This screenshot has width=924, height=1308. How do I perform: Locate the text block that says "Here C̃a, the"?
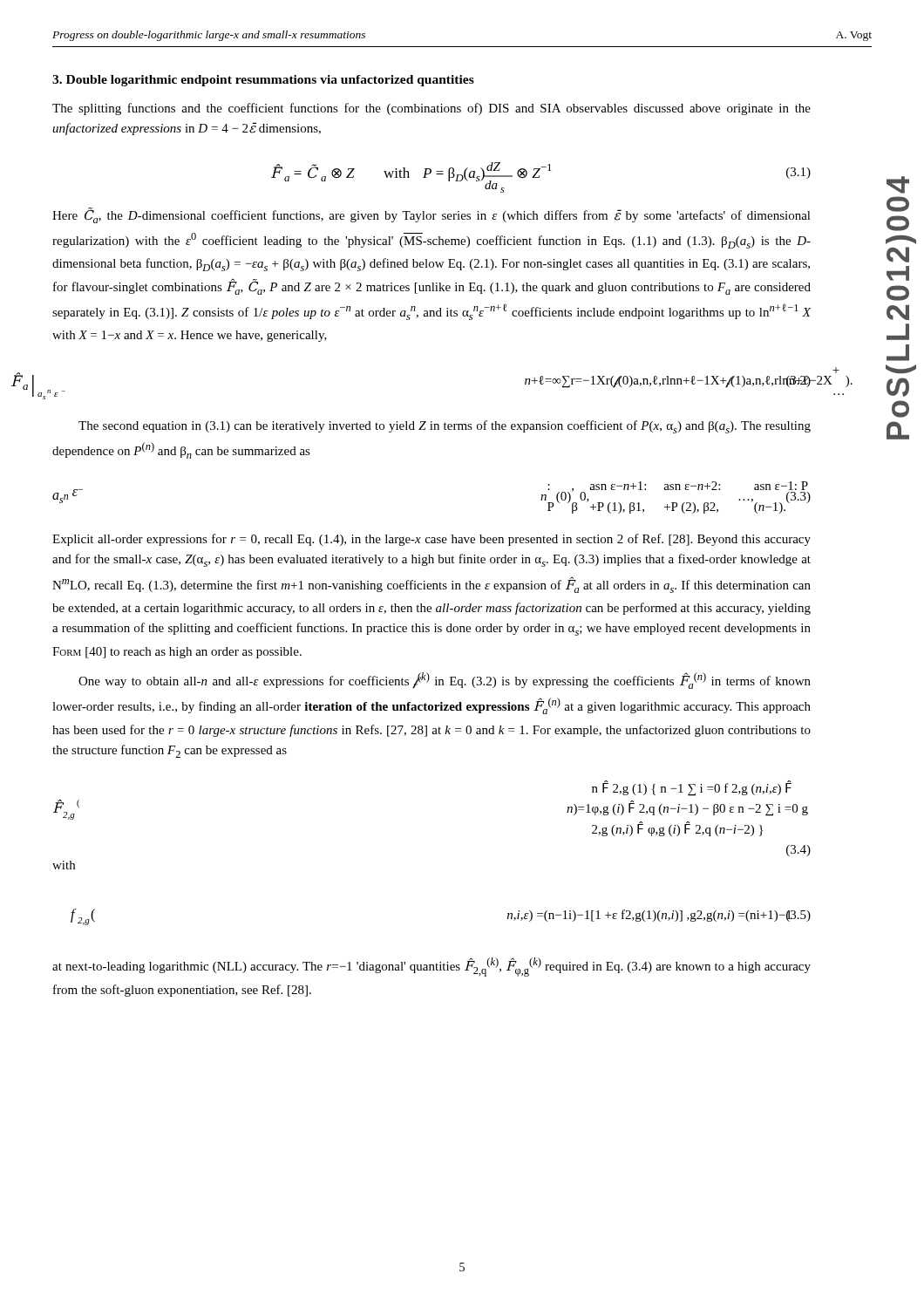(x=432, y=275)
